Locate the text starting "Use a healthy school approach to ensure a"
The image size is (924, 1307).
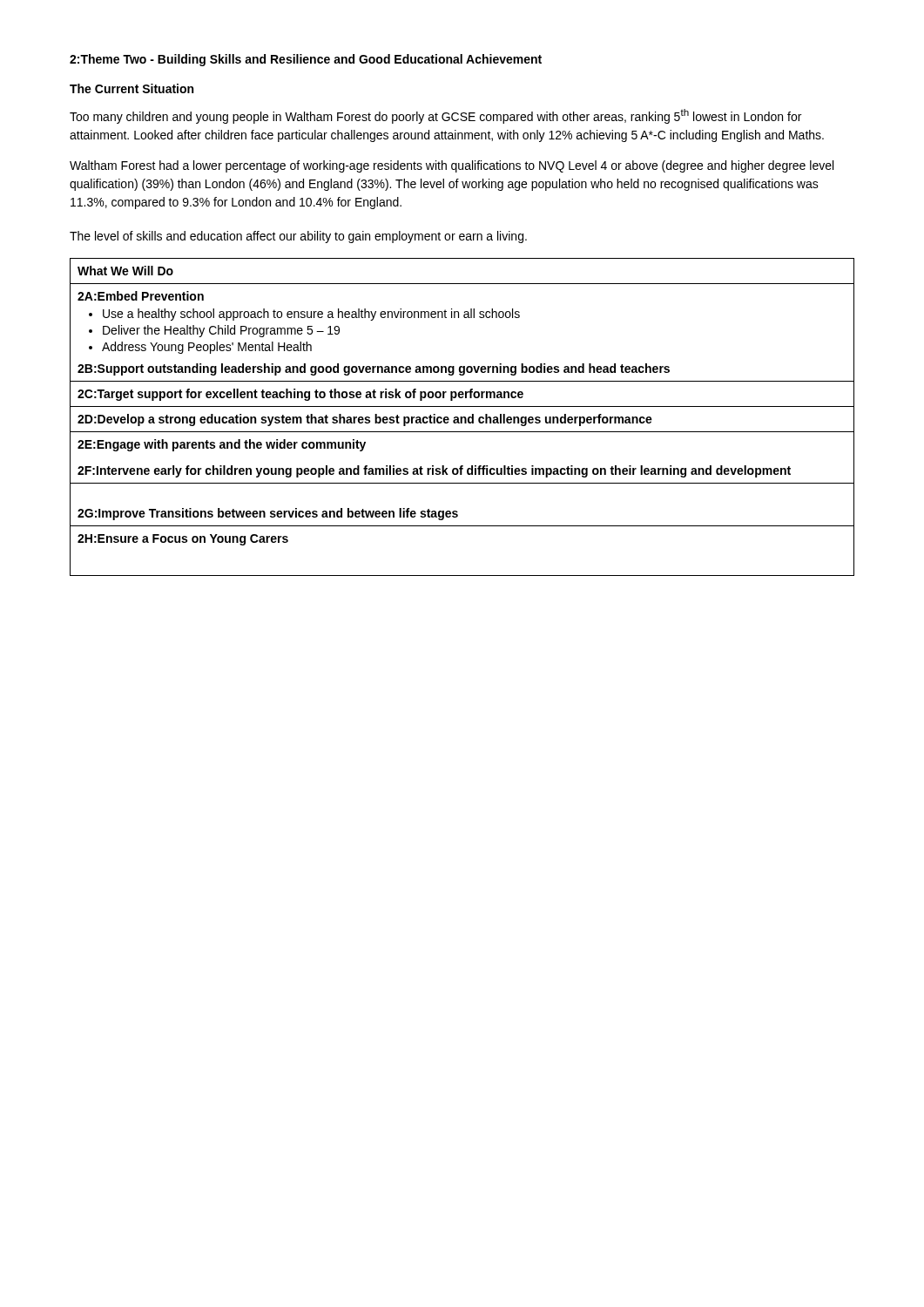(311, 313)
